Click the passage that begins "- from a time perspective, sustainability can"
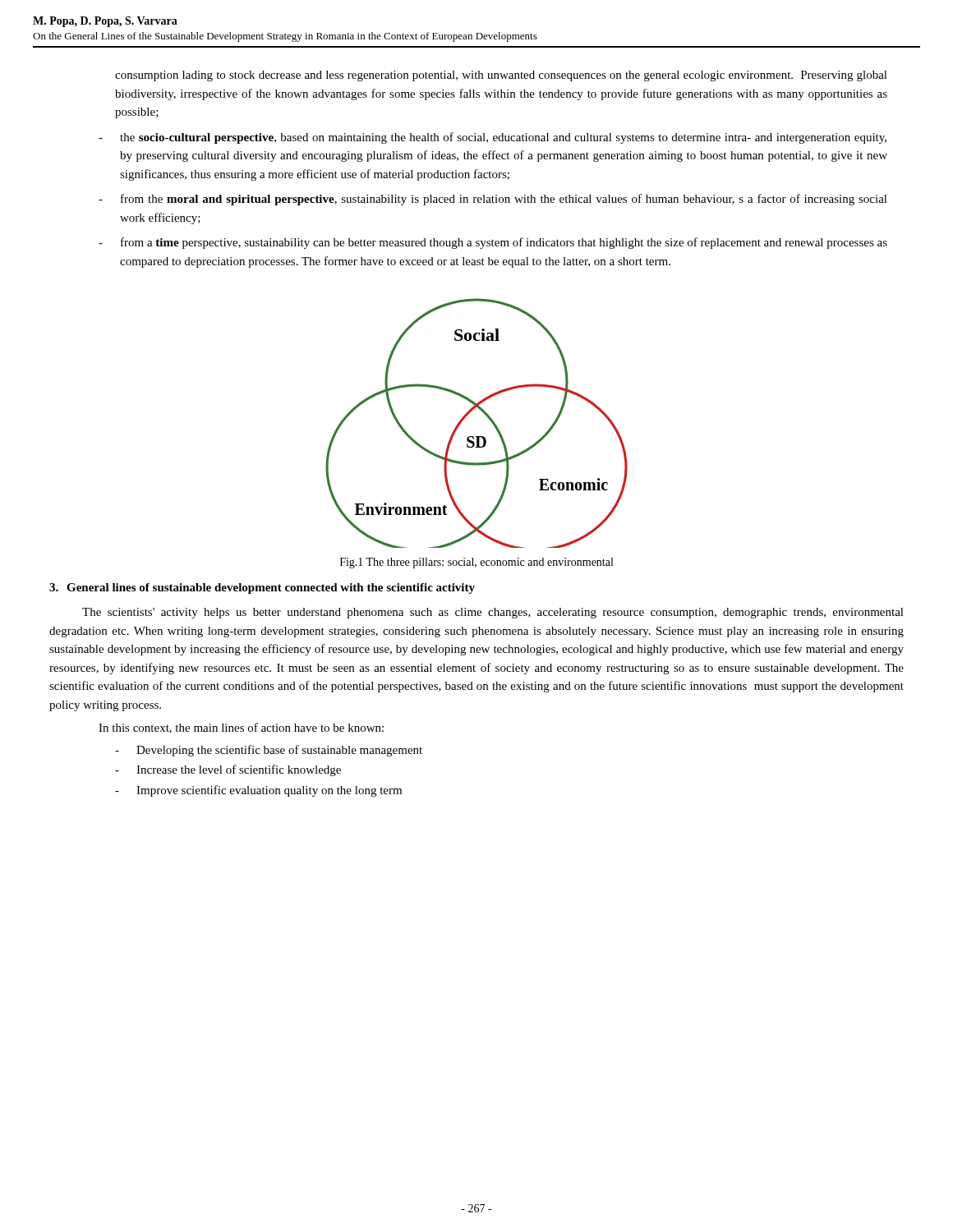 click(493, 252)
